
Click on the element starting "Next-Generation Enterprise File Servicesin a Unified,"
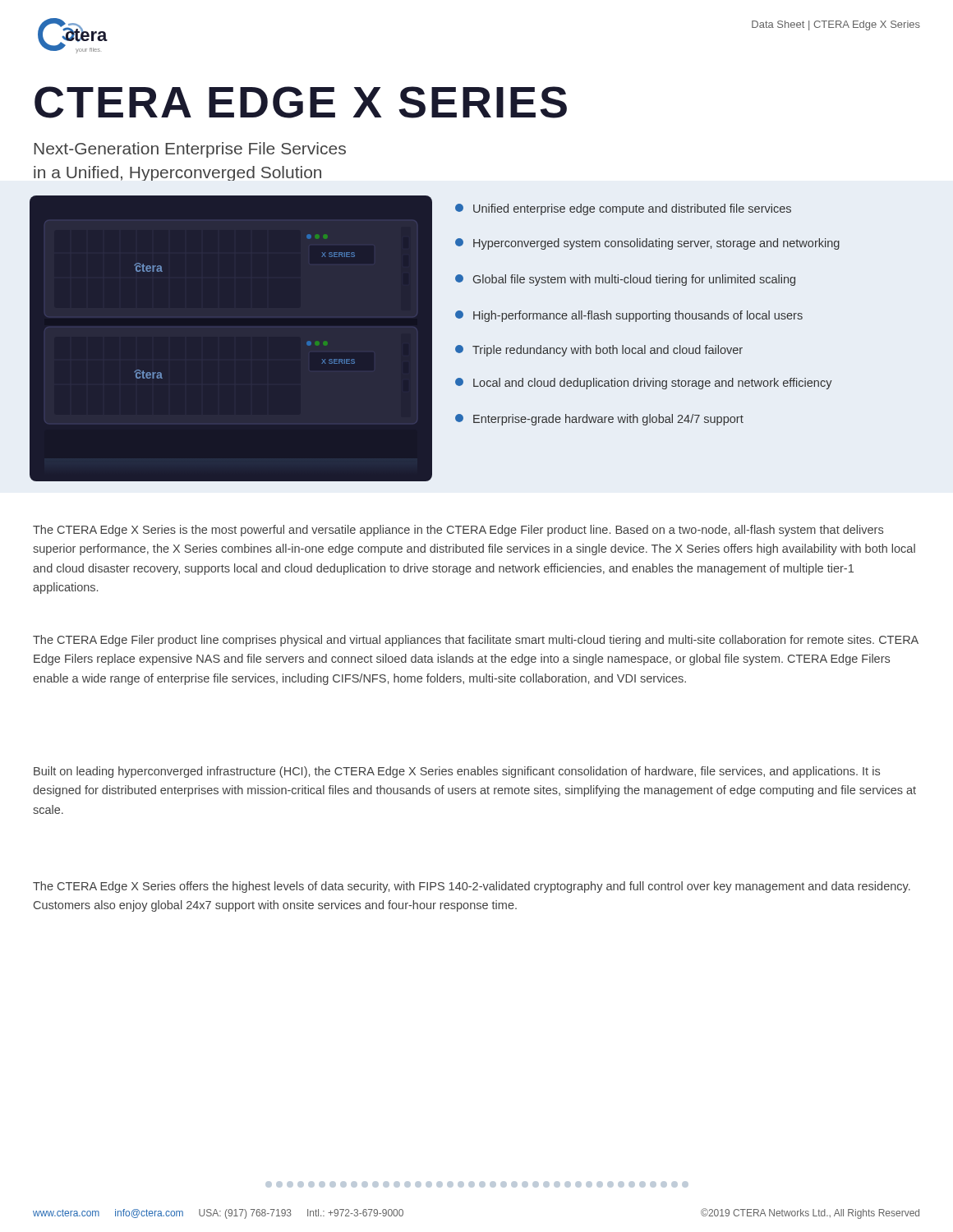point(190,150)
